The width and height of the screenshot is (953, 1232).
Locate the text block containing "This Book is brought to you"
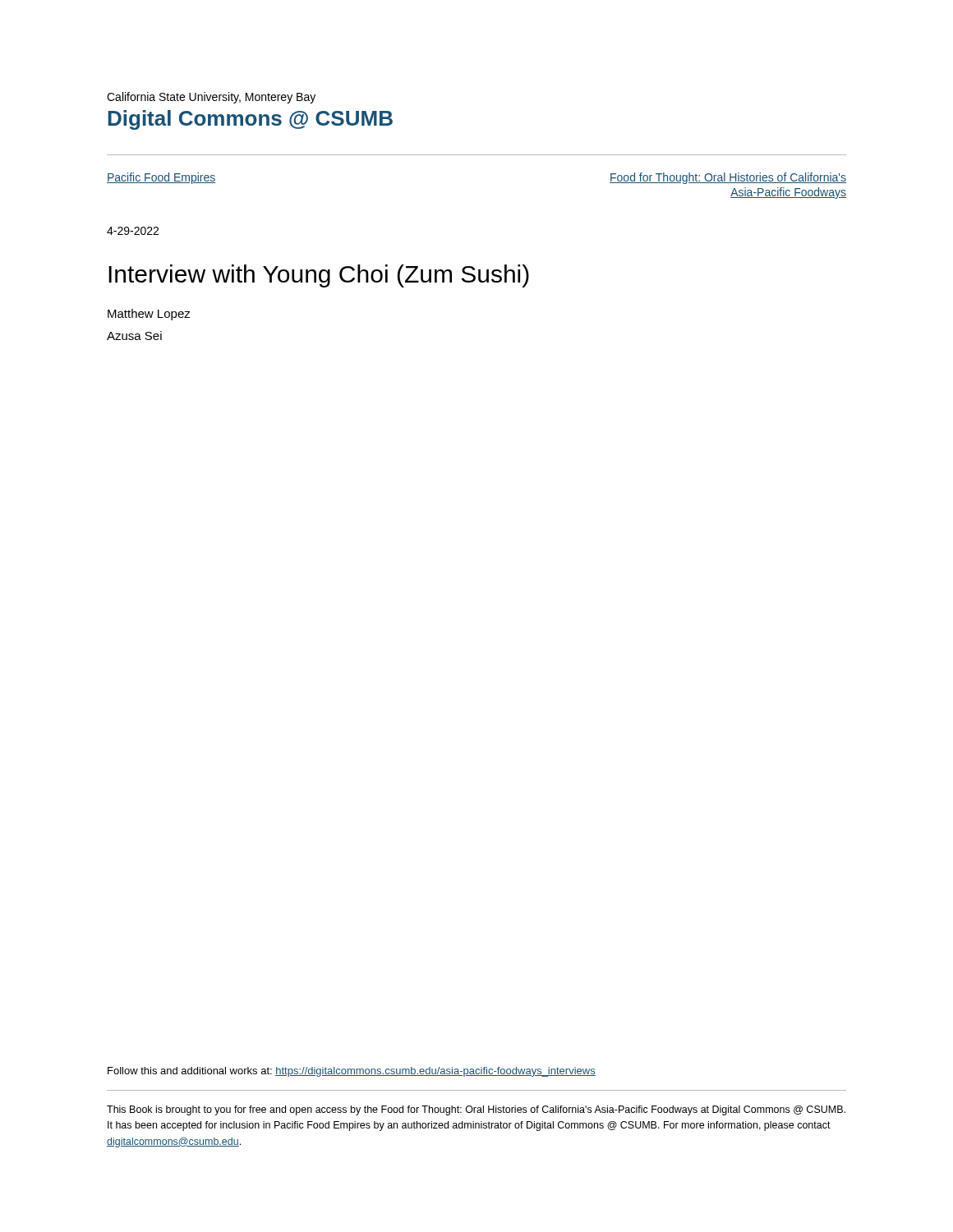(x=476, y=1125)
